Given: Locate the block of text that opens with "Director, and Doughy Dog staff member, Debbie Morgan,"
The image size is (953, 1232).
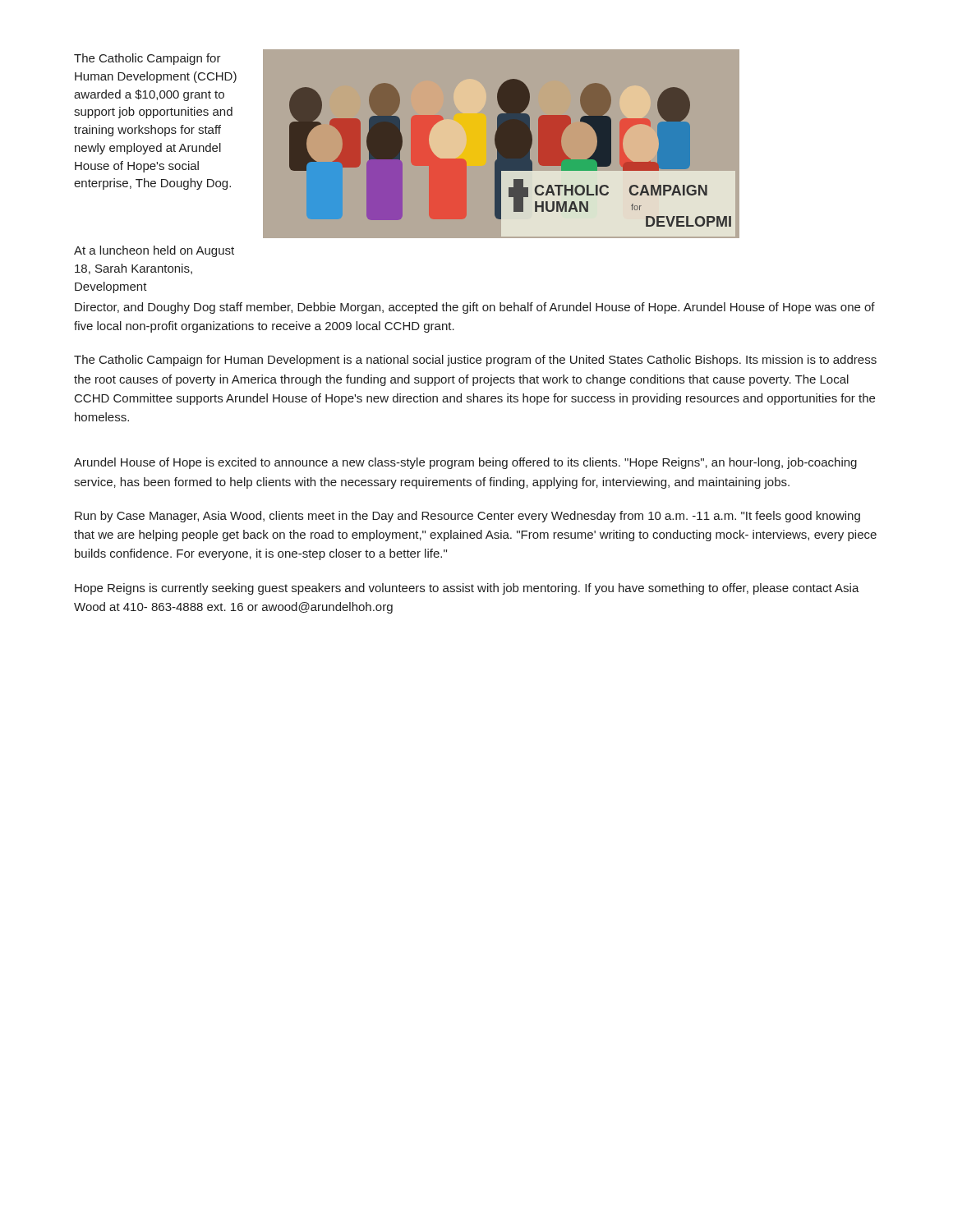Looking at the screenshot, I should (474, 316).
